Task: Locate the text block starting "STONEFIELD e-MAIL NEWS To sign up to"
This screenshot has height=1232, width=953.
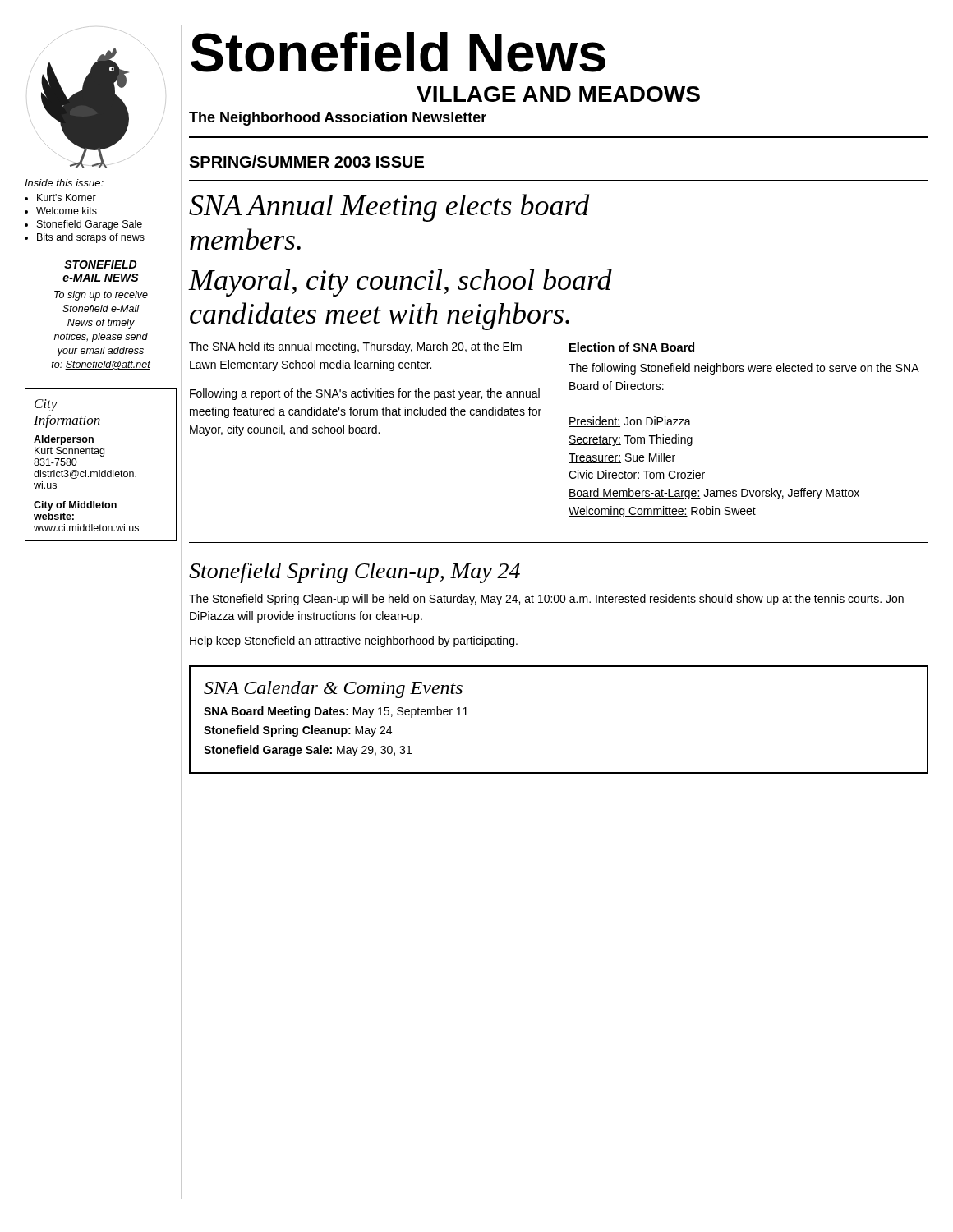Action: point(101,314)
